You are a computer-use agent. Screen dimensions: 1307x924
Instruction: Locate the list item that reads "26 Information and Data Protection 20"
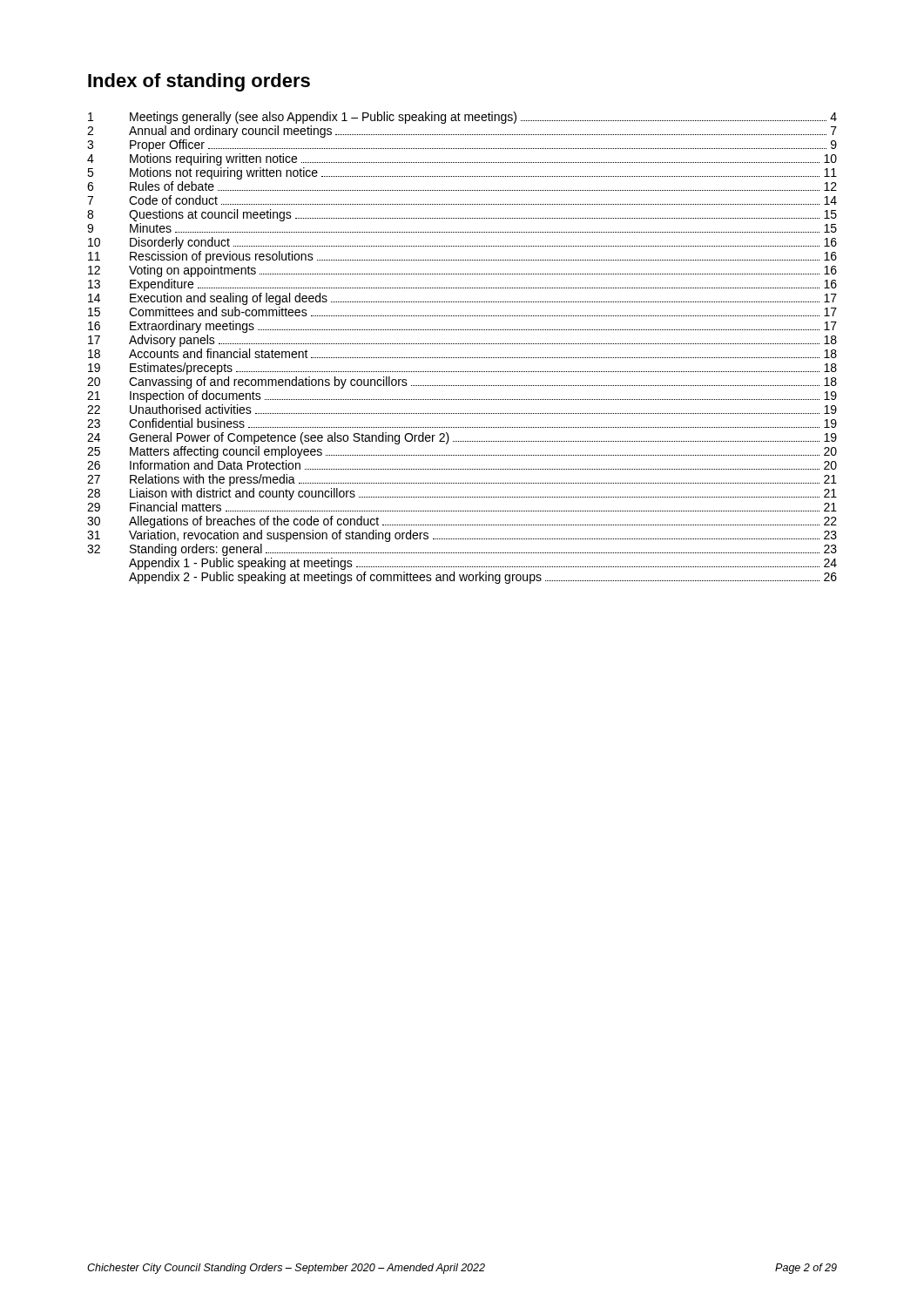(462, 465)
